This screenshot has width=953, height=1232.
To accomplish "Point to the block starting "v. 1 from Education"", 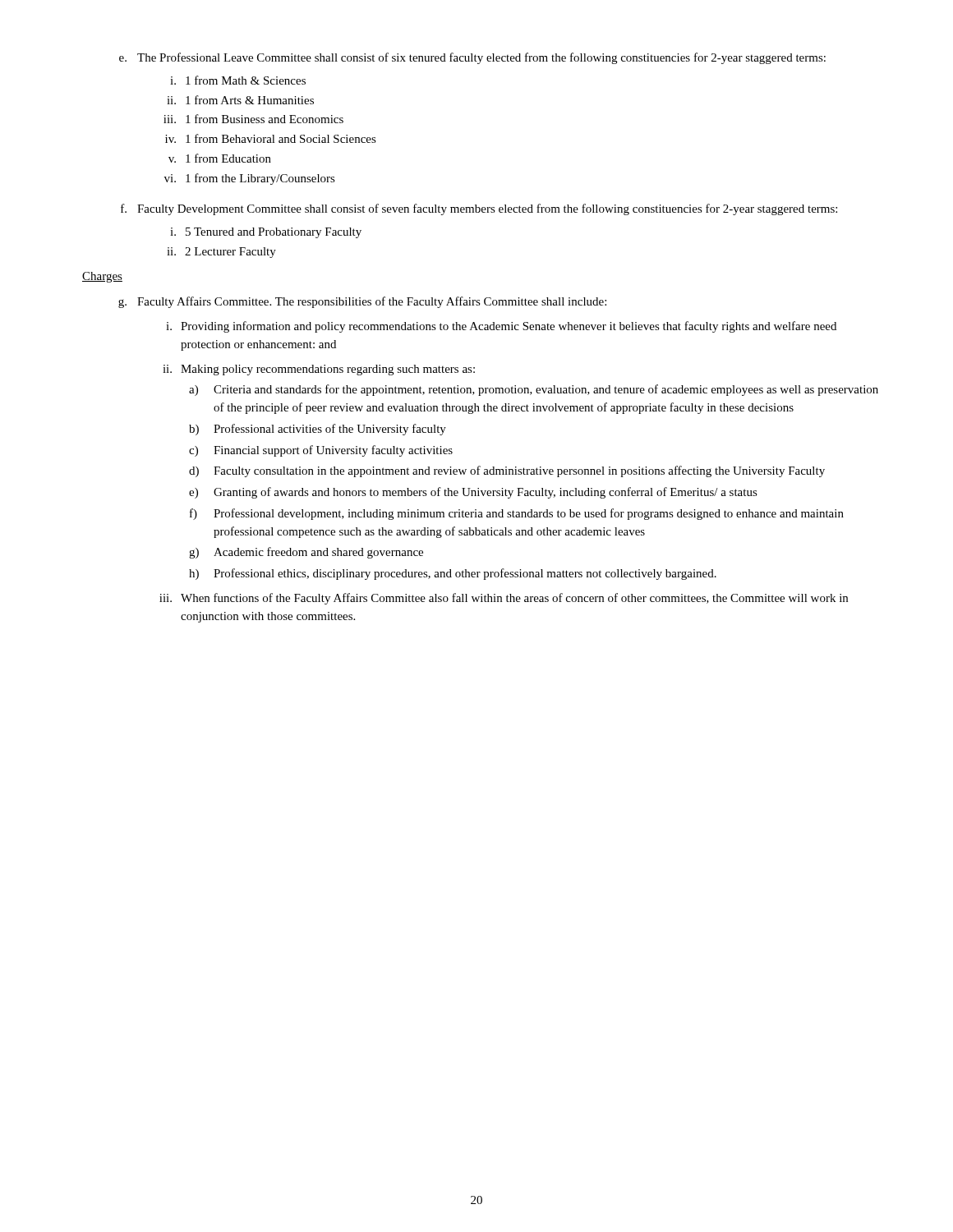I will [x=220, y=158].
